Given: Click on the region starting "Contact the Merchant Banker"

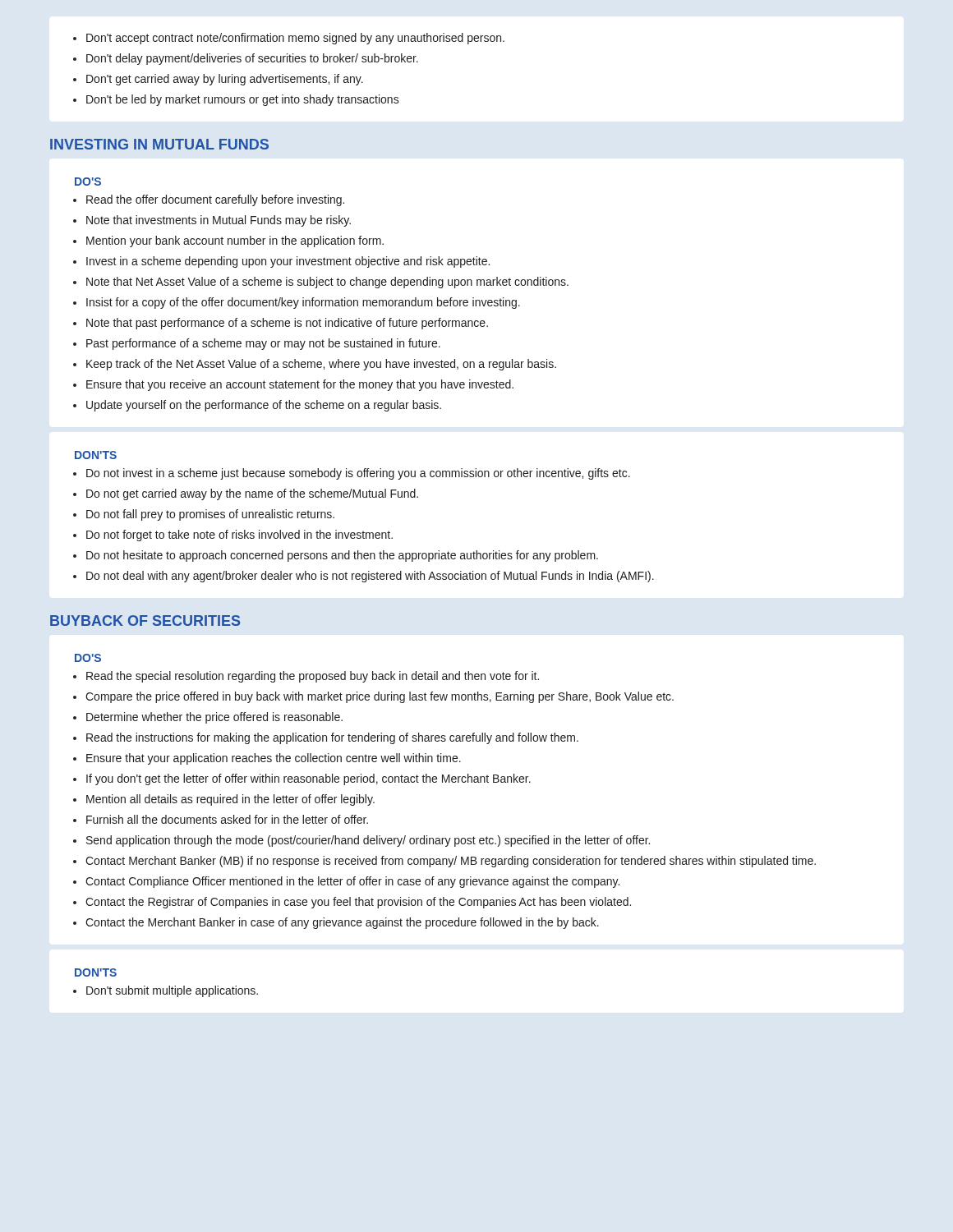Looking at the screenshot, I should coord(476,923).
